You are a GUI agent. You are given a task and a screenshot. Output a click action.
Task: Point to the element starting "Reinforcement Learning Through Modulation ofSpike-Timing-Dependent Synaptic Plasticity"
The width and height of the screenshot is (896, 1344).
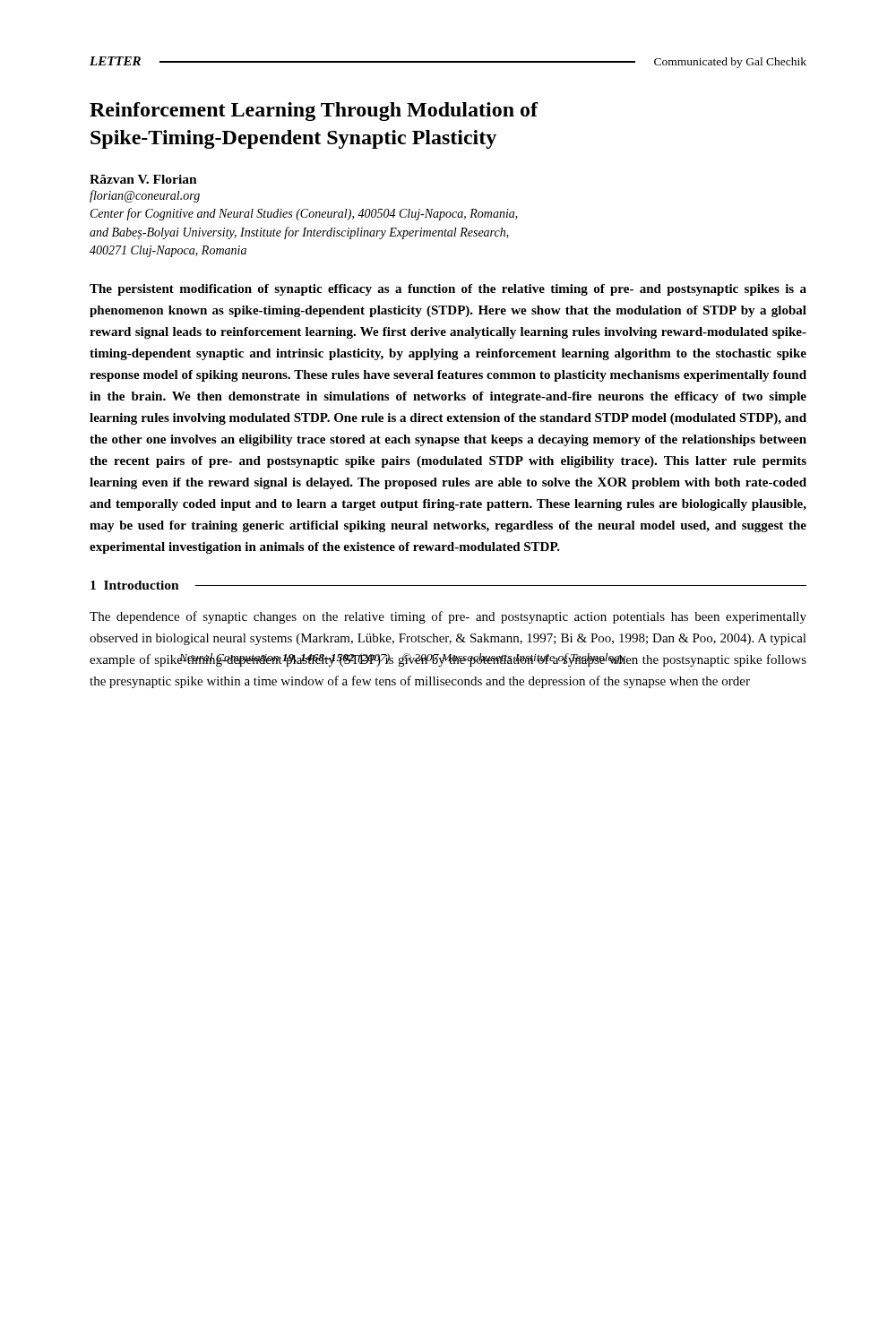(x=448, y=124)
